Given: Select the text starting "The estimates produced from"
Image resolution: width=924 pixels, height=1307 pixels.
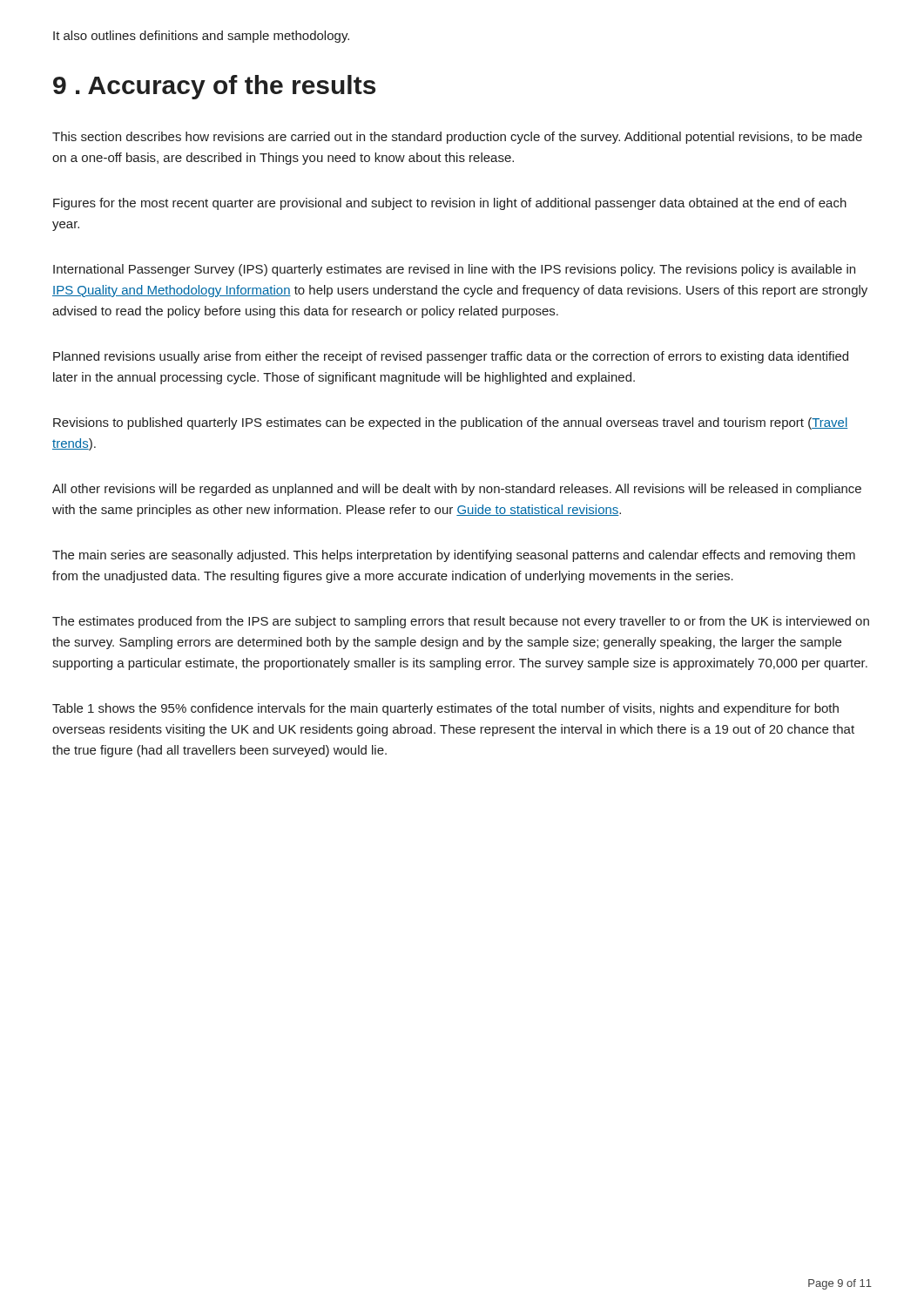Looking at the screenshot, I should coord(461,641).
